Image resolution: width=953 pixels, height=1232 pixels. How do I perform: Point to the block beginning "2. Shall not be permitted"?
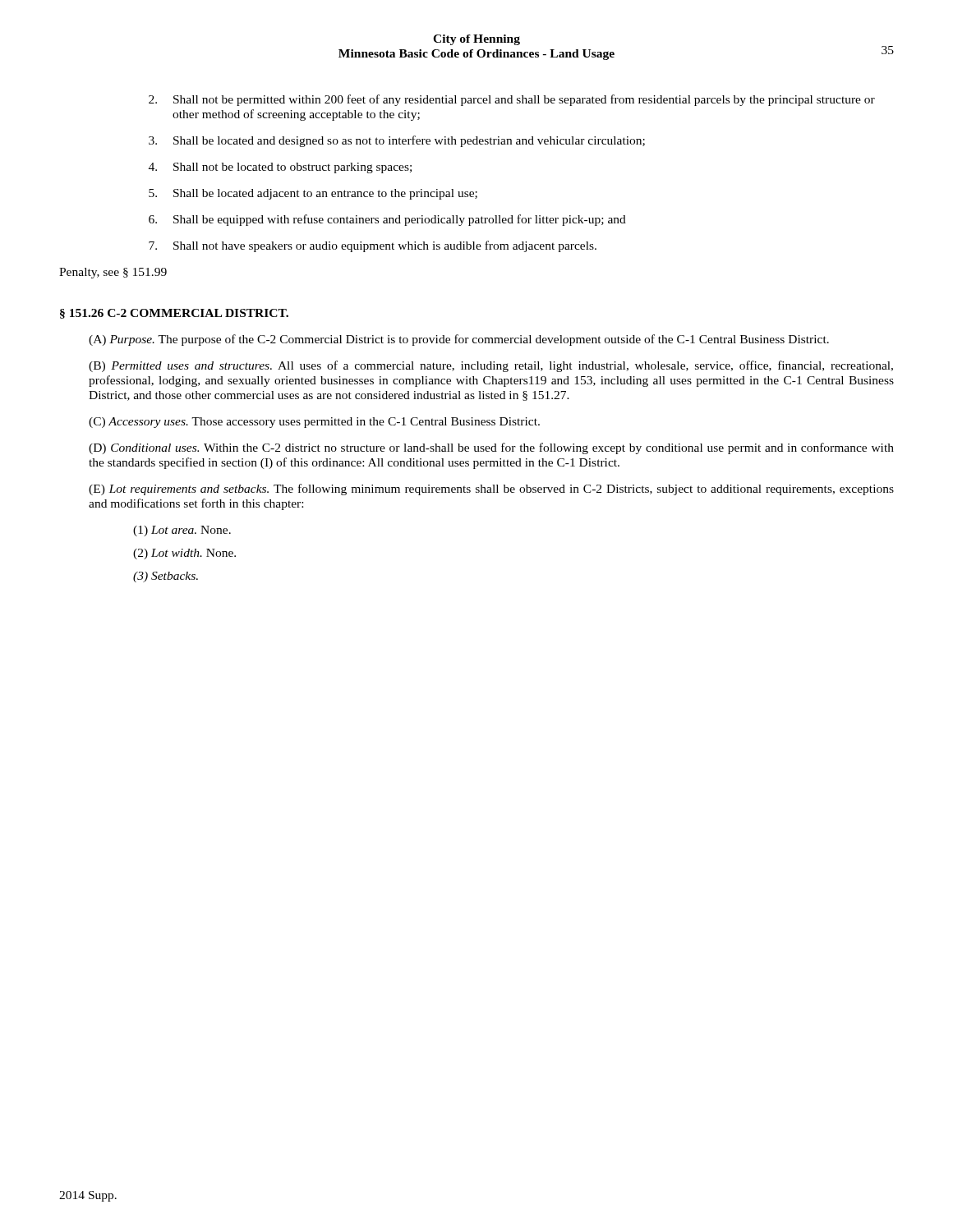click(476, 107)
